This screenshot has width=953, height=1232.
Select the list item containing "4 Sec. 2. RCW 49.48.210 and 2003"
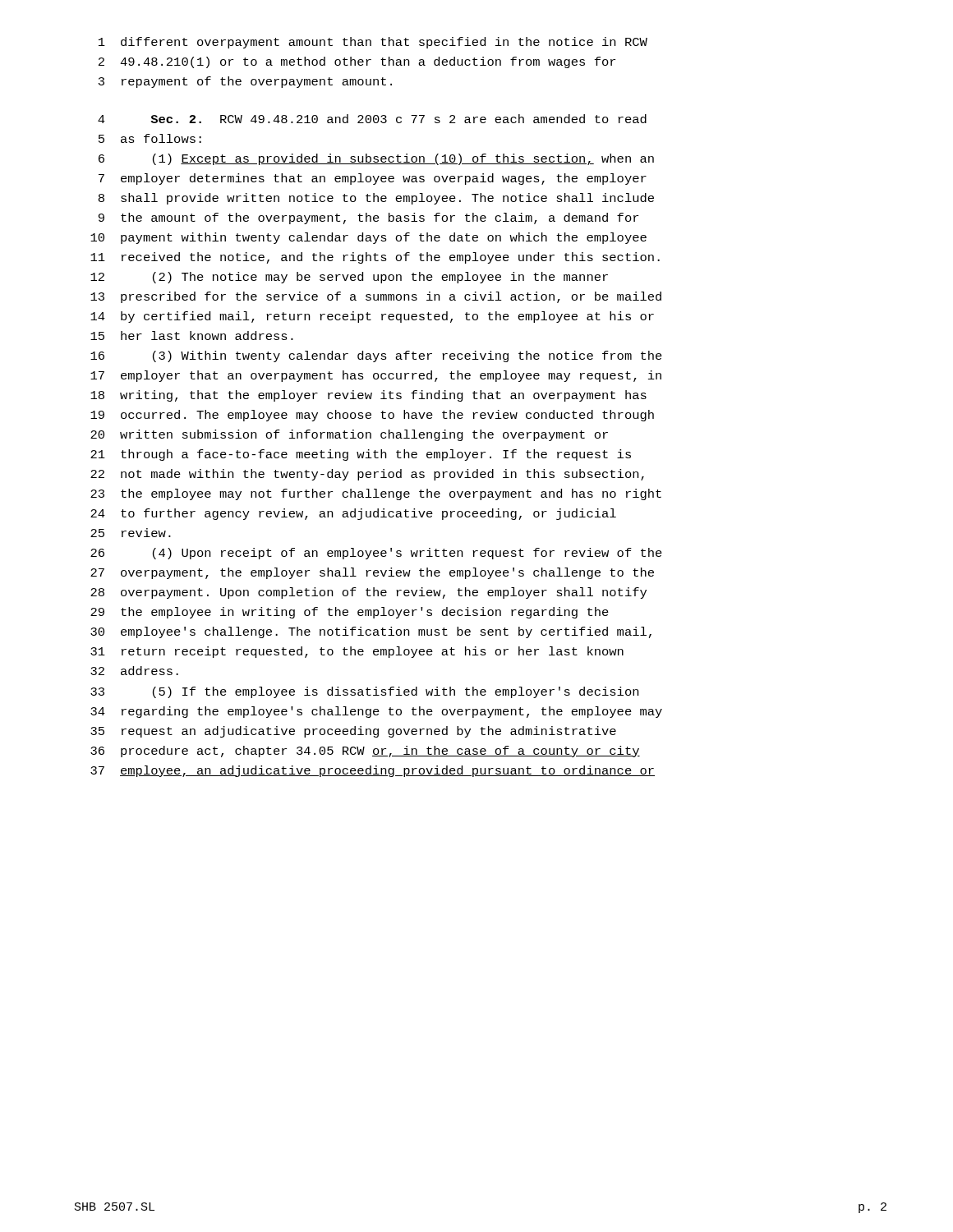pos(481,120)
